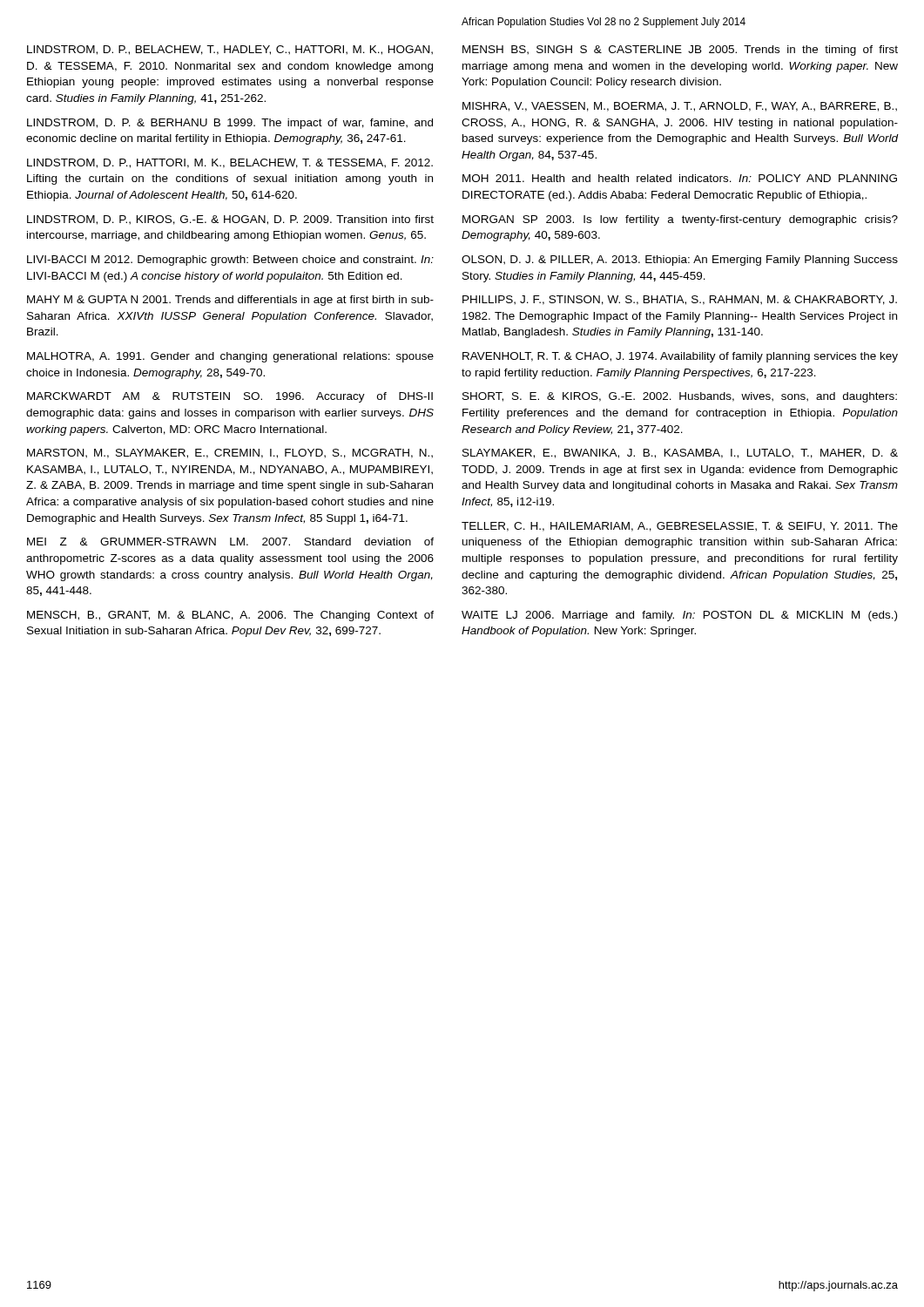The width and height of the screenshot is (924, 1307).
Task: Click on the list item with the text "LIVI-BACCI M 2012."
Action: click(230, 268)
